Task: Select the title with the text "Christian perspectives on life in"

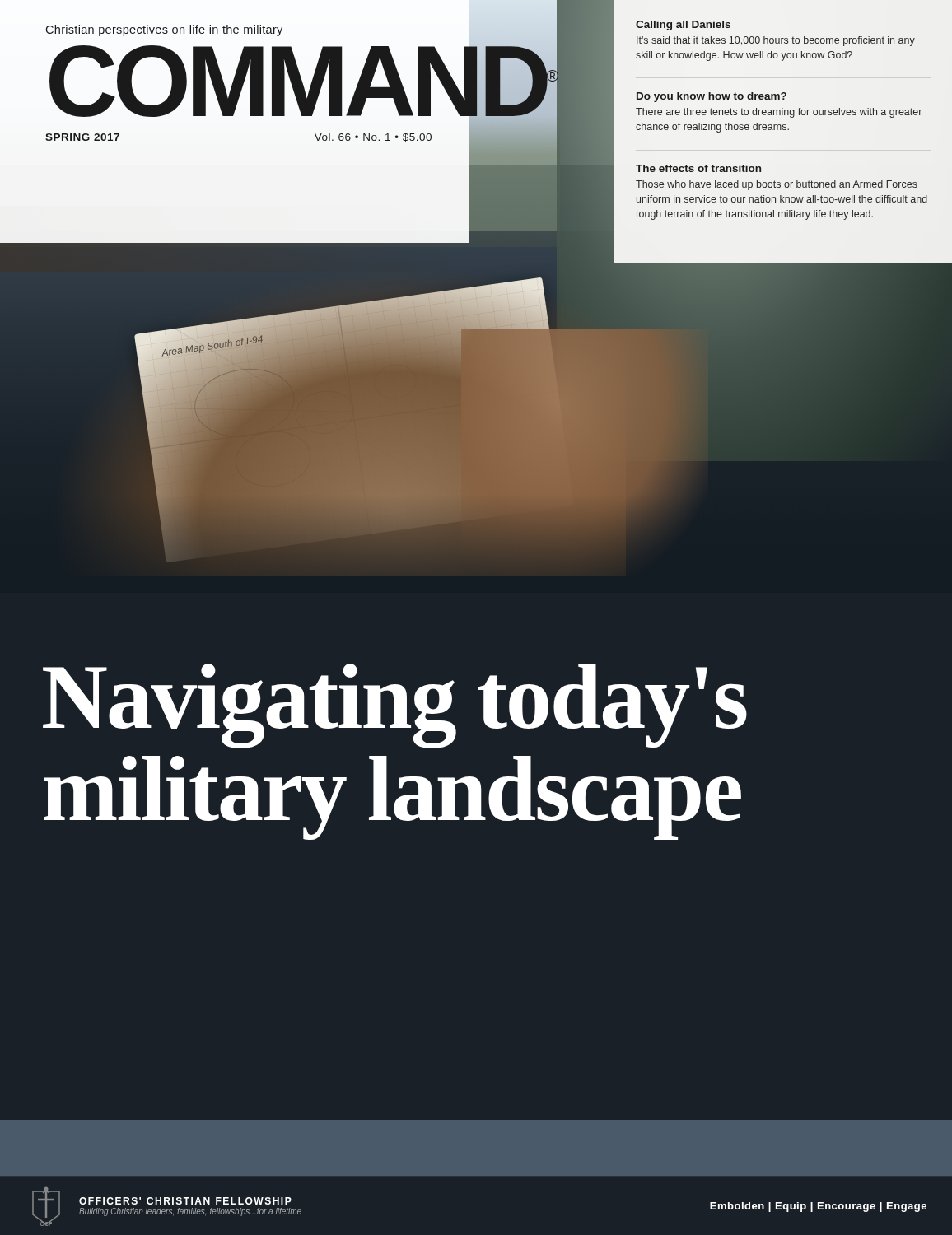Action: 251,83
